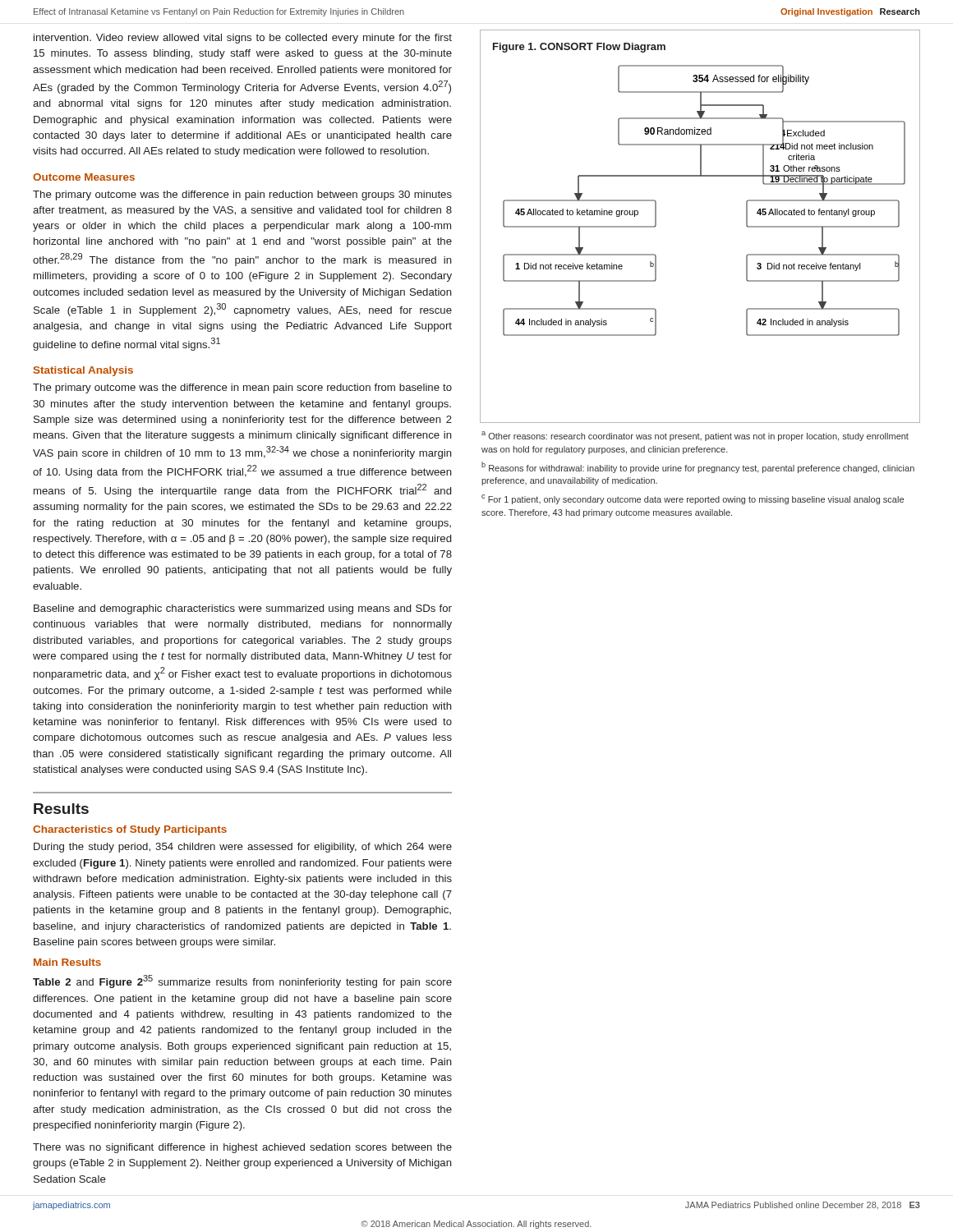
Task: Find the region starting "Table 2 and Figure 235 summarize results from"
Action: coord(242,1052)
